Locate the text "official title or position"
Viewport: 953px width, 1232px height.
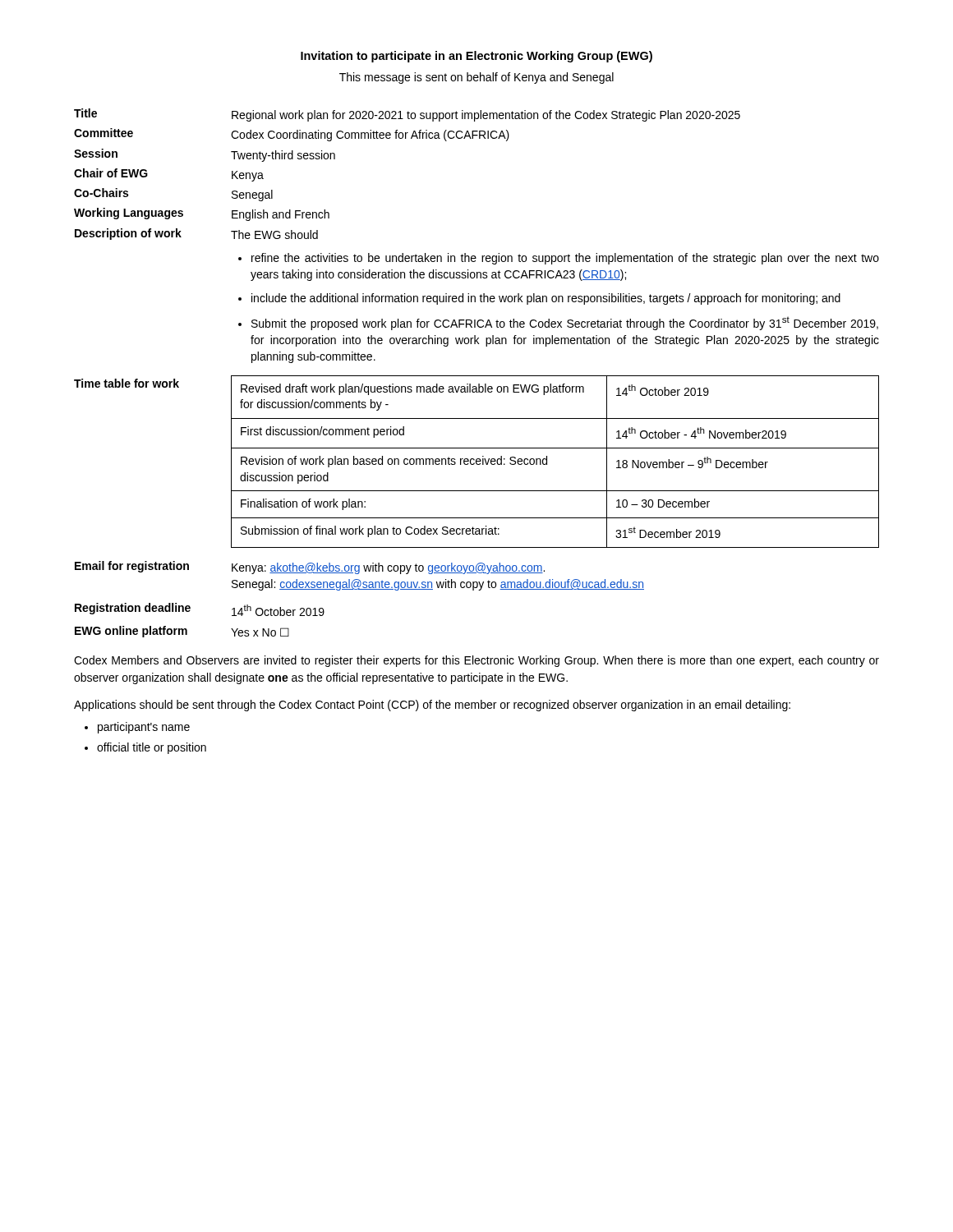152,748
